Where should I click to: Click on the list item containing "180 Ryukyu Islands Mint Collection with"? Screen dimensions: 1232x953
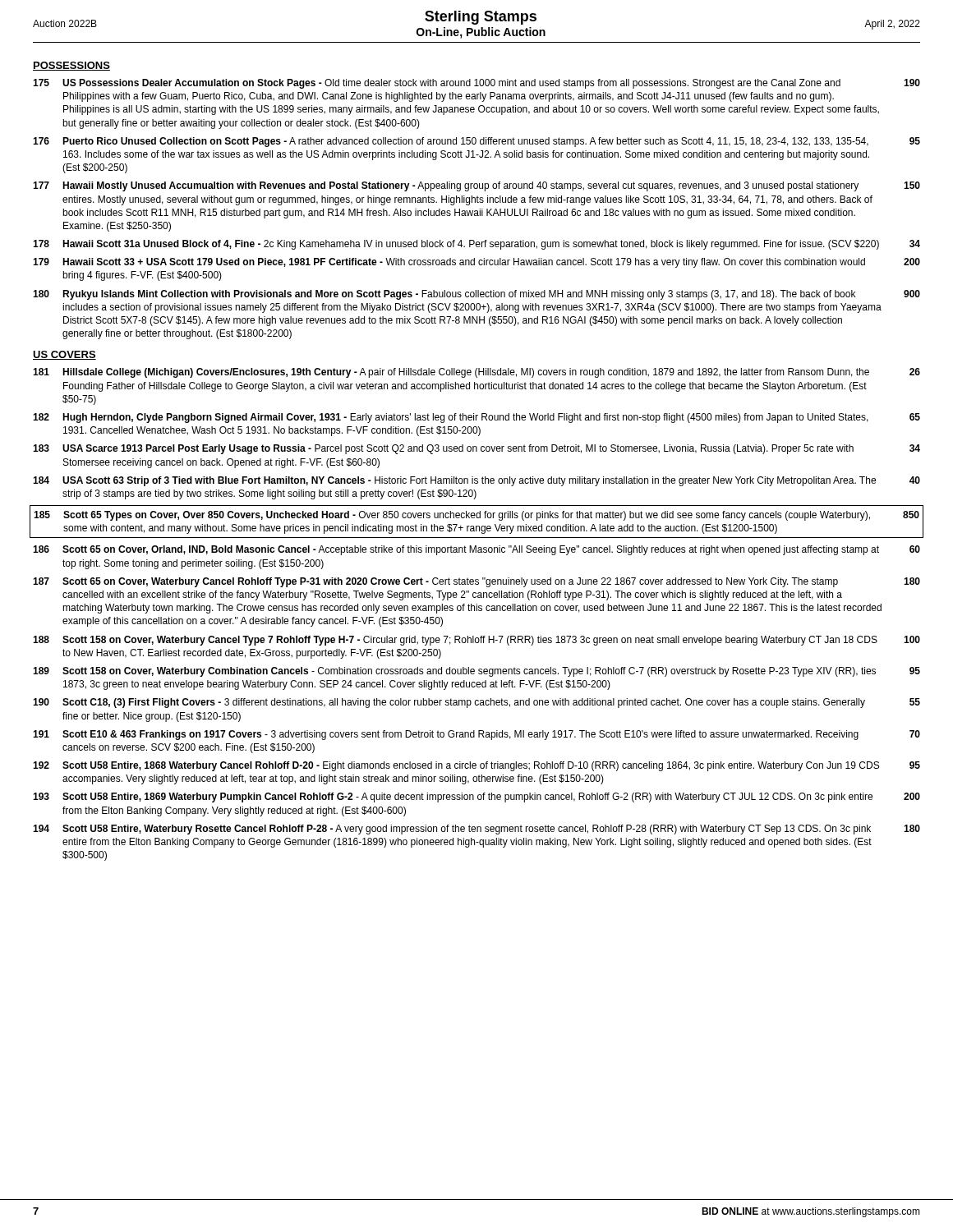tap(476, 314)
